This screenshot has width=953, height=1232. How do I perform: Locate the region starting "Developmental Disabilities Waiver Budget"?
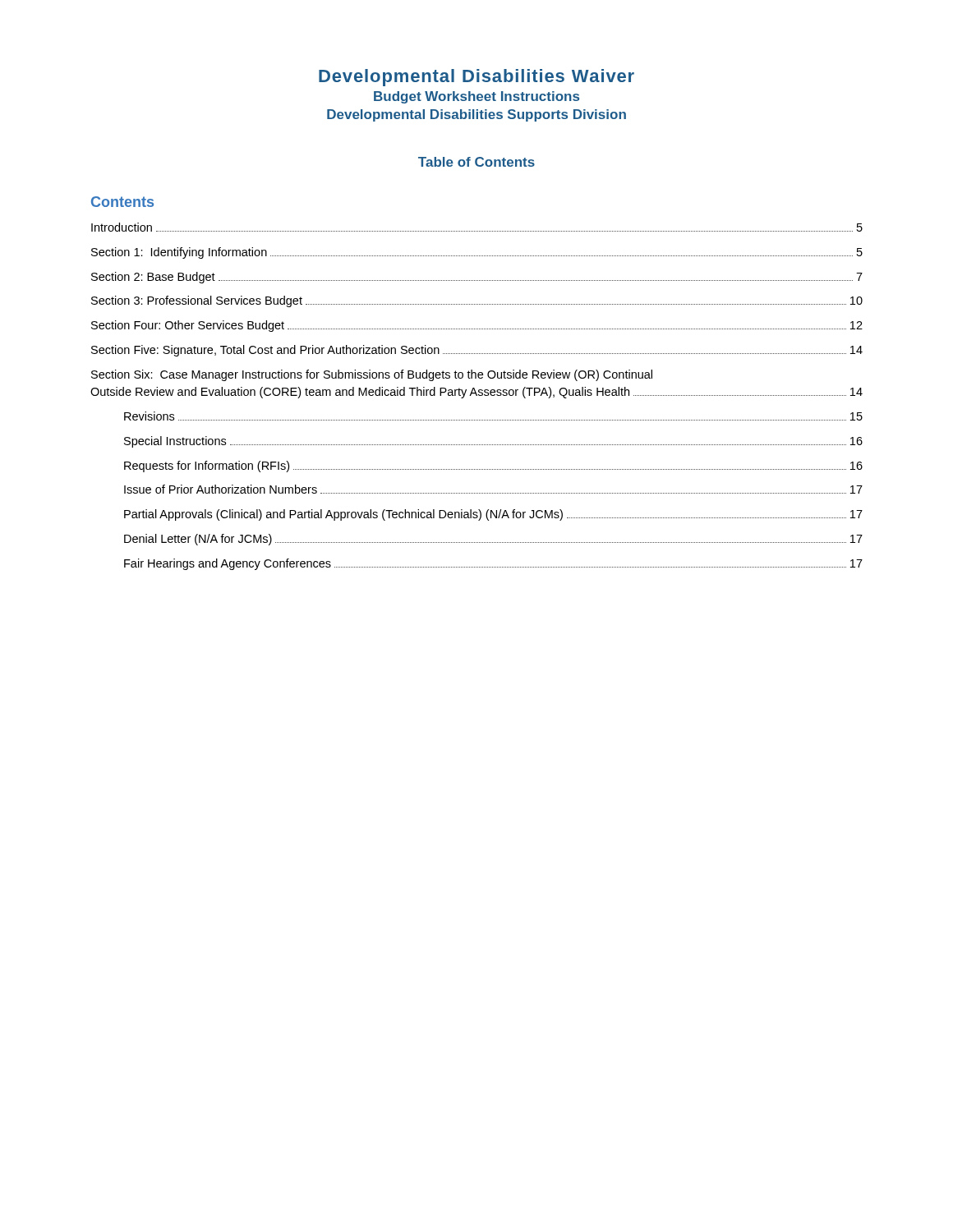[476, 94]
